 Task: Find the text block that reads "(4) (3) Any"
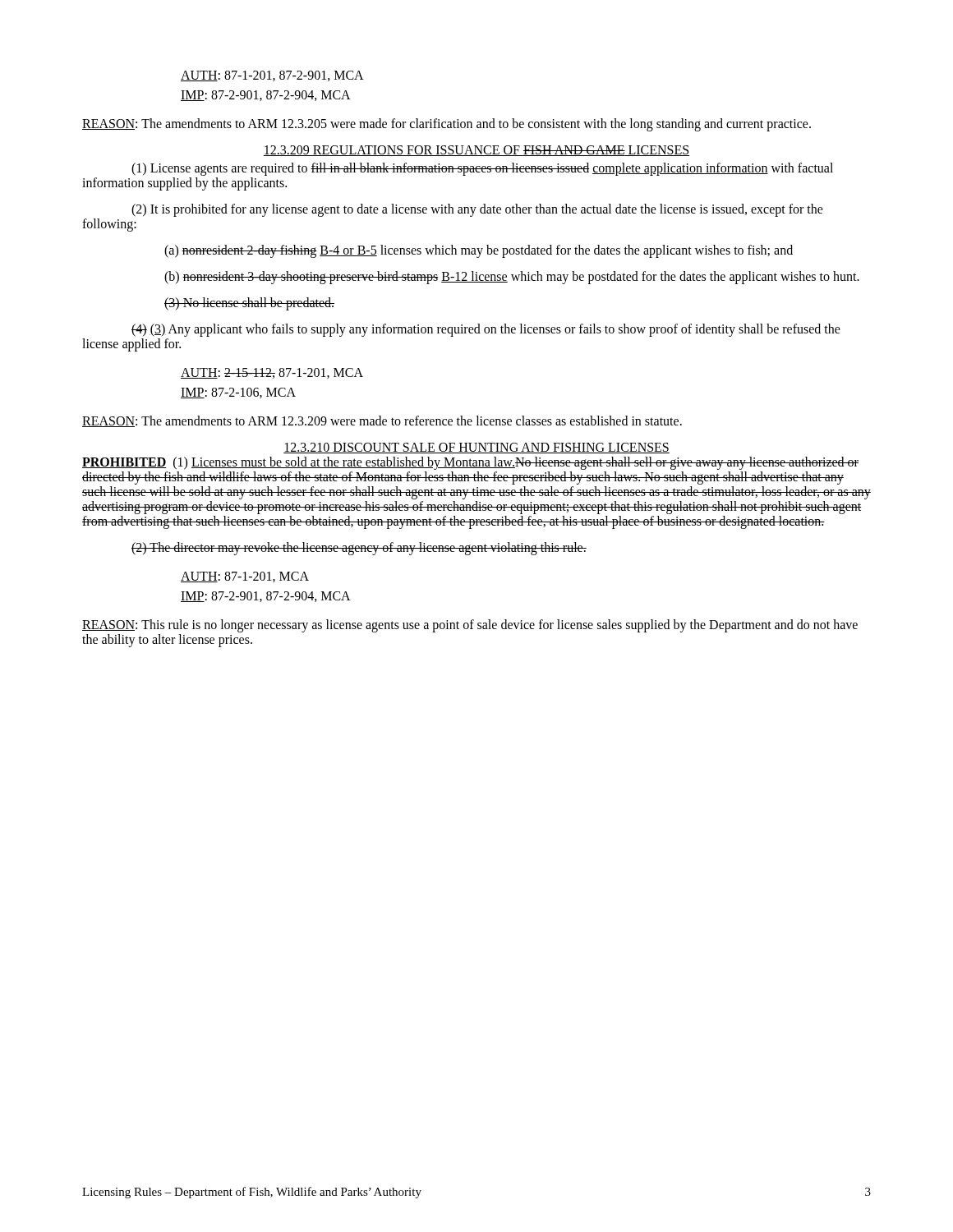(x=461, y=336)
